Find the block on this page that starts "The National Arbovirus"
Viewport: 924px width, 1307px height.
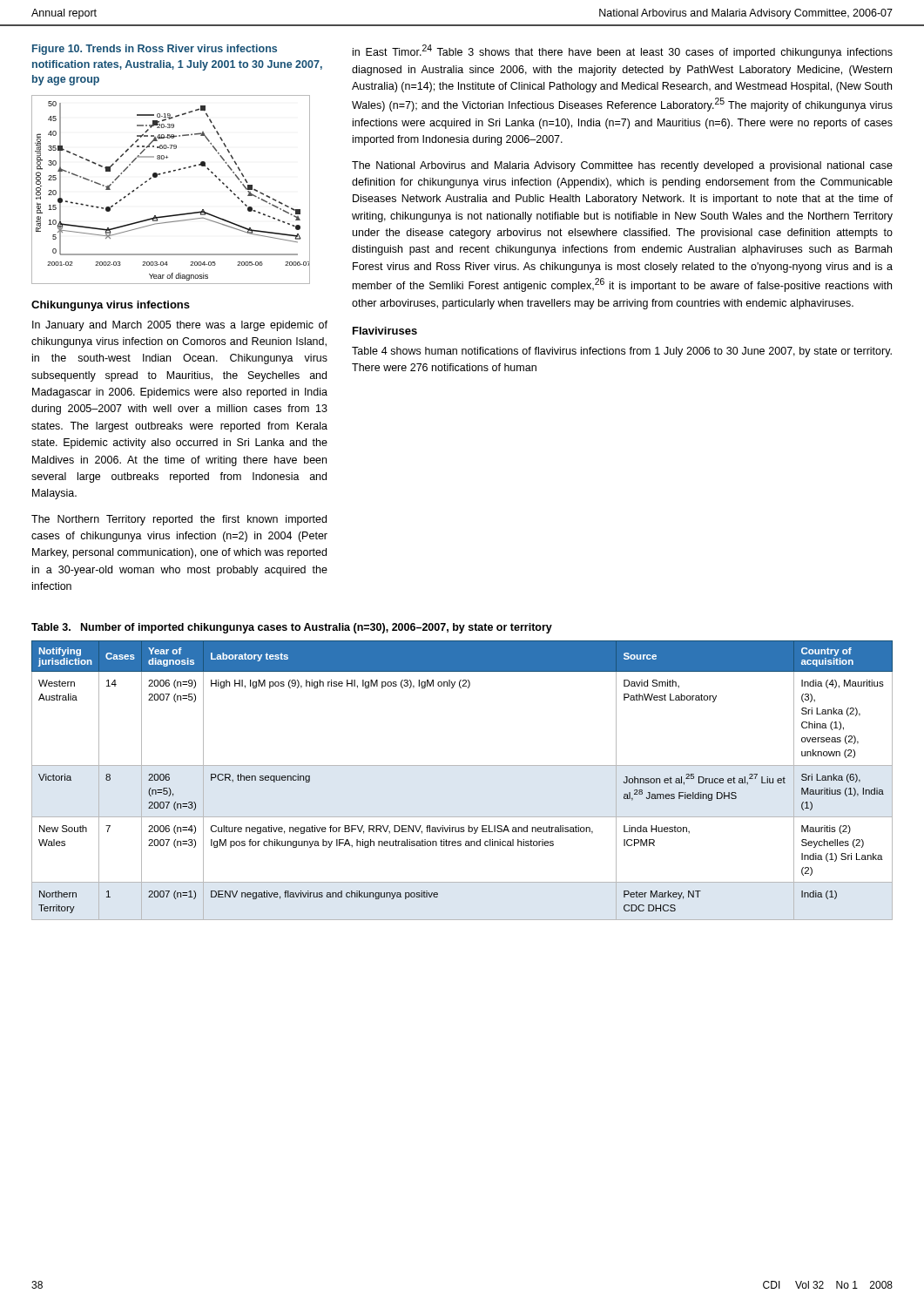point(622,234)
